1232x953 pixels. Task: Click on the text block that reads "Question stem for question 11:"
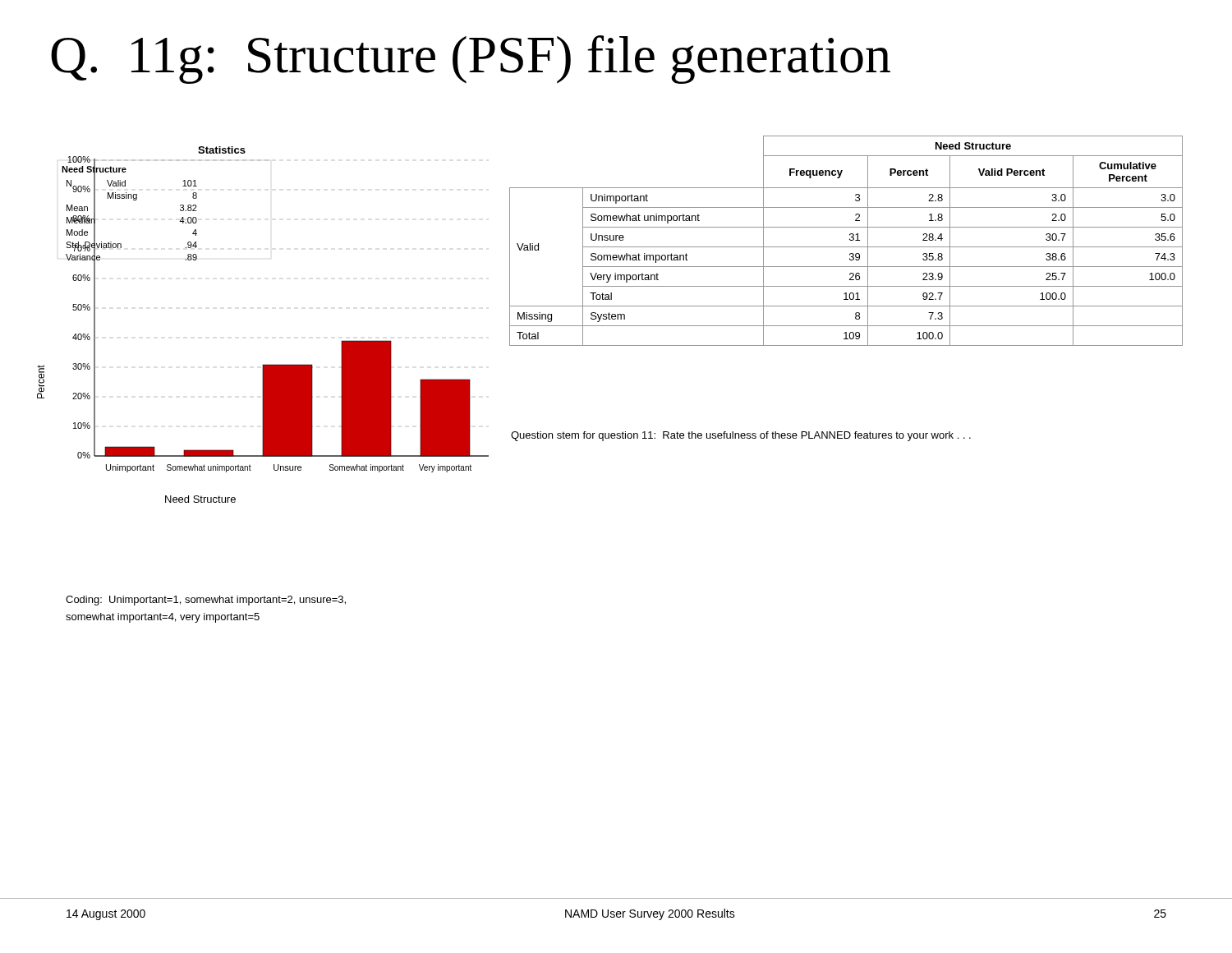(741, 435)
